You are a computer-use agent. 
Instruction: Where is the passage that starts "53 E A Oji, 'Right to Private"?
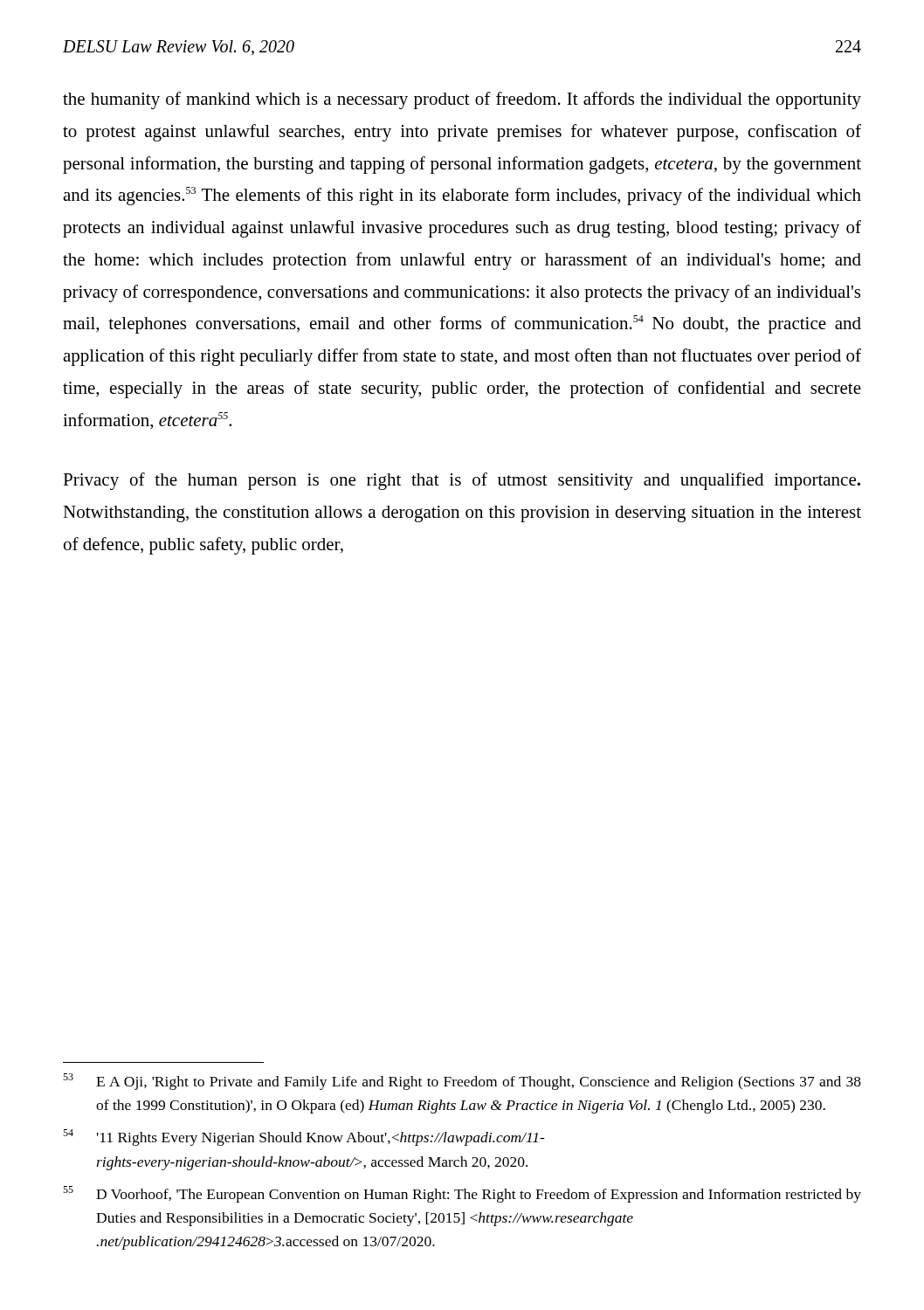pyautogui.click(x=462, y=1094)
